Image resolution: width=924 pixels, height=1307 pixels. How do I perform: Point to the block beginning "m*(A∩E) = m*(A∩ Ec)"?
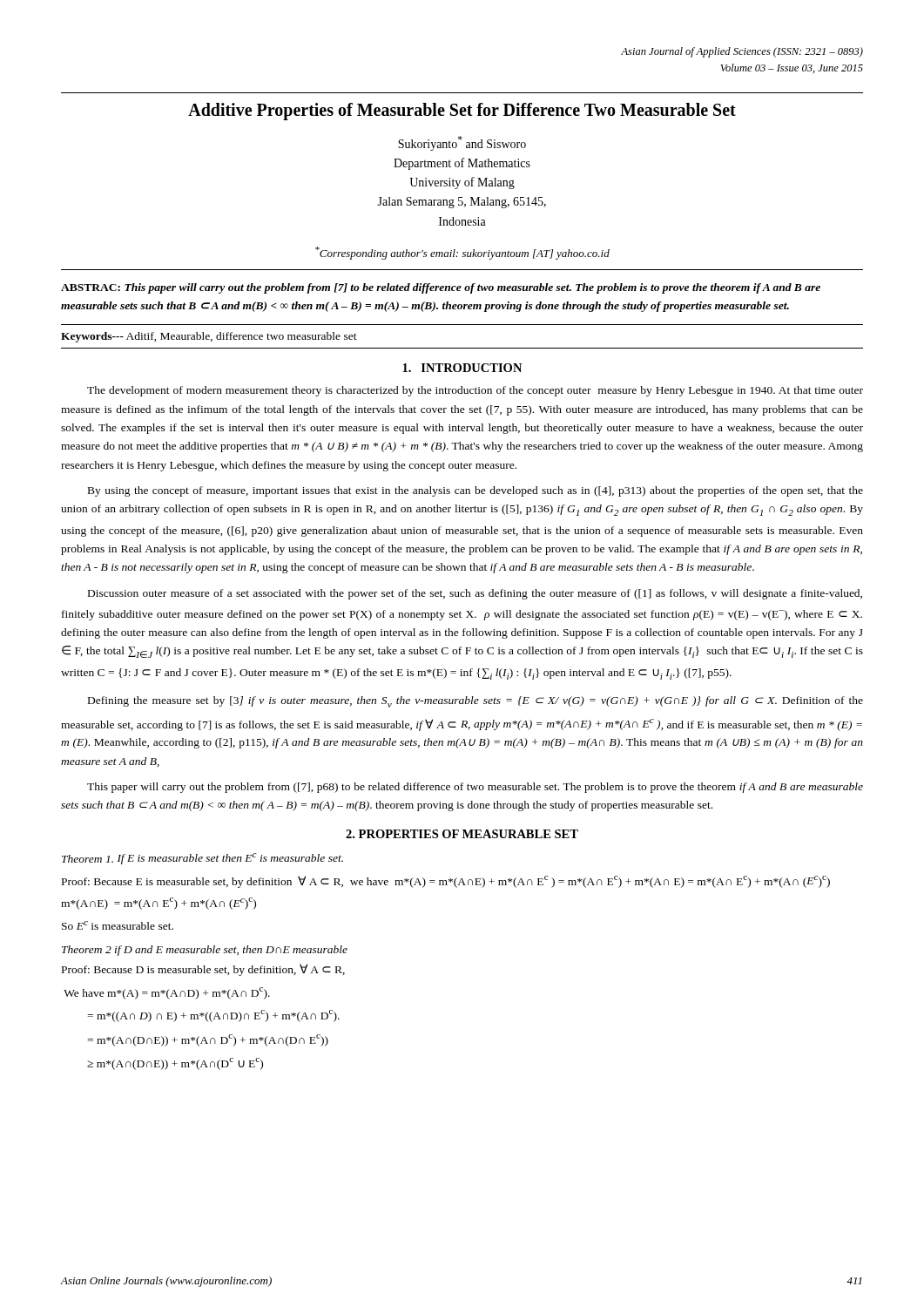tap(159, 902)
